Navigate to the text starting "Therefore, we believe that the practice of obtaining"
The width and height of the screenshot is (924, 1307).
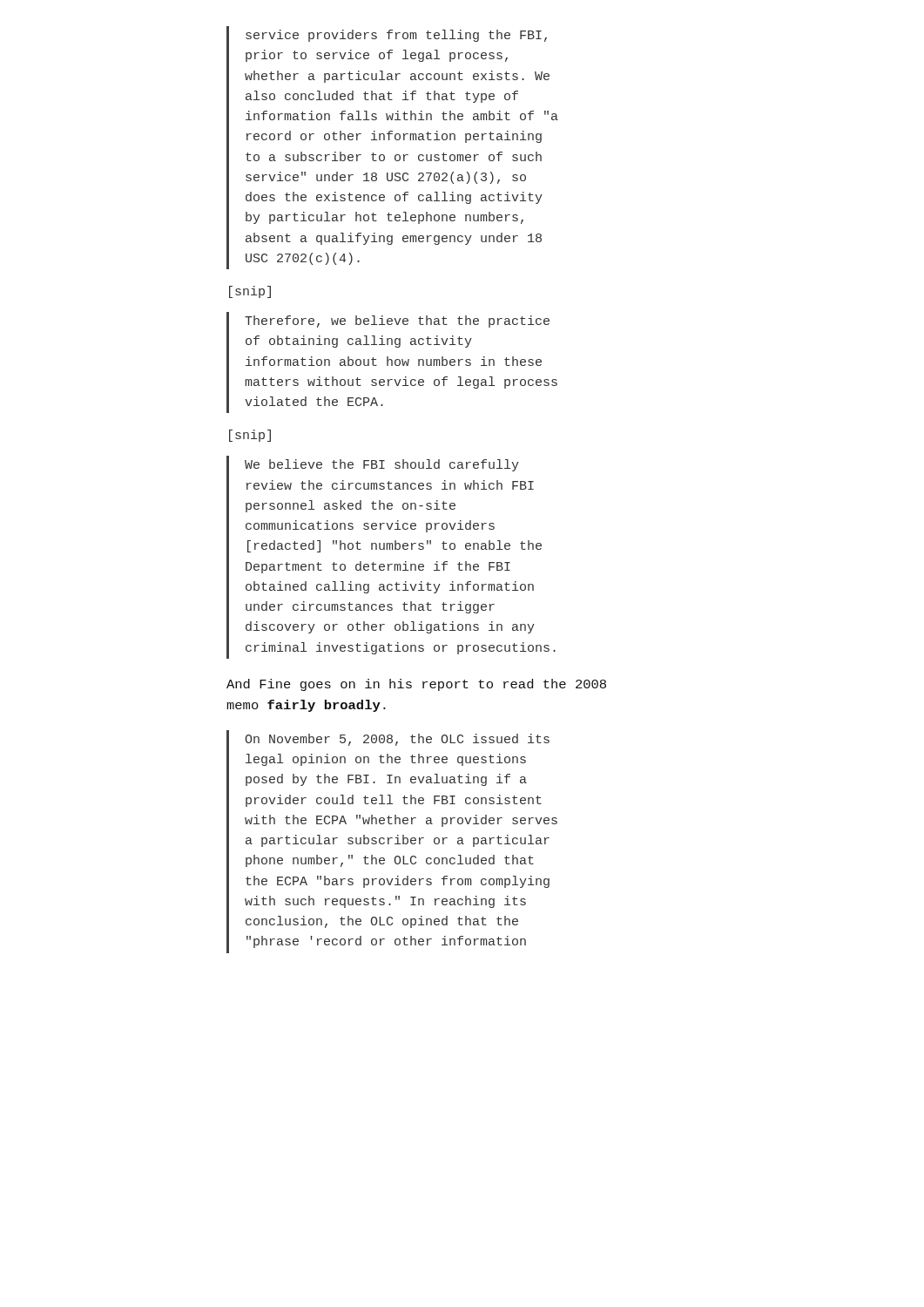point(506,363)
